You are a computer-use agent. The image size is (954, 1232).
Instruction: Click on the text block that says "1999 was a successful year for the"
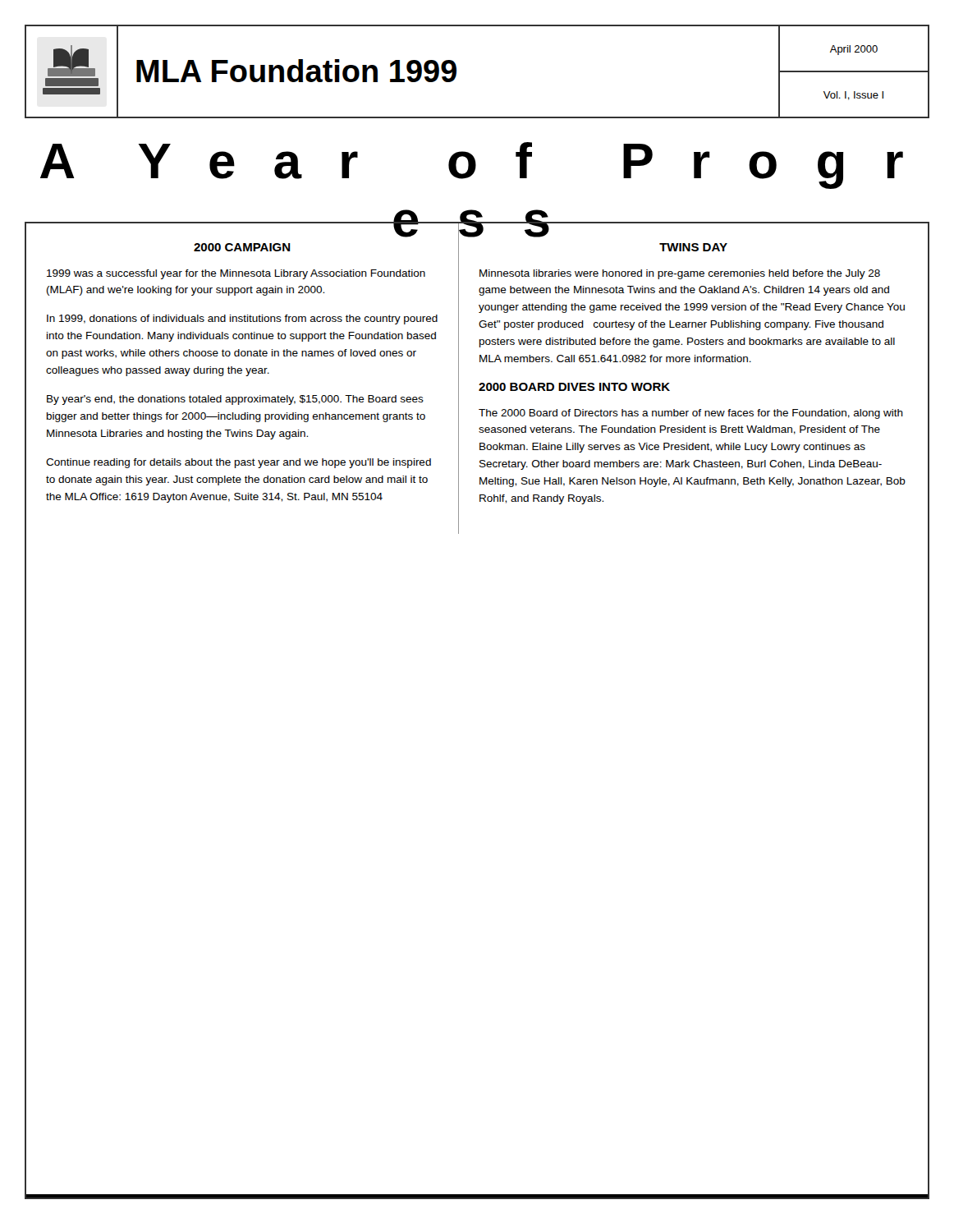pos(242,282)
